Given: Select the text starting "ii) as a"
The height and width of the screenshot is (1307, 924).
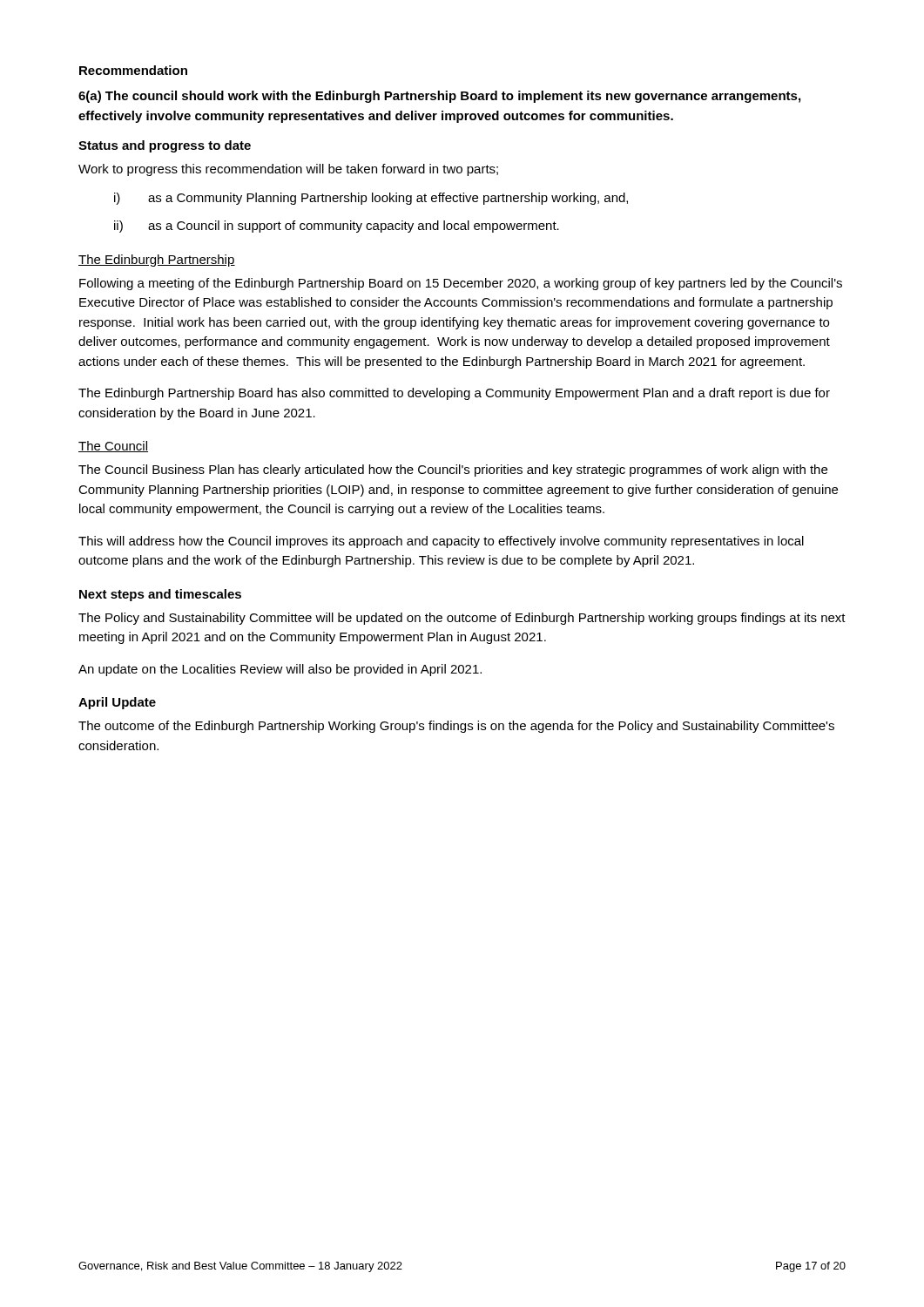Looking at the screenshot, I should click(x=336, y=226).
